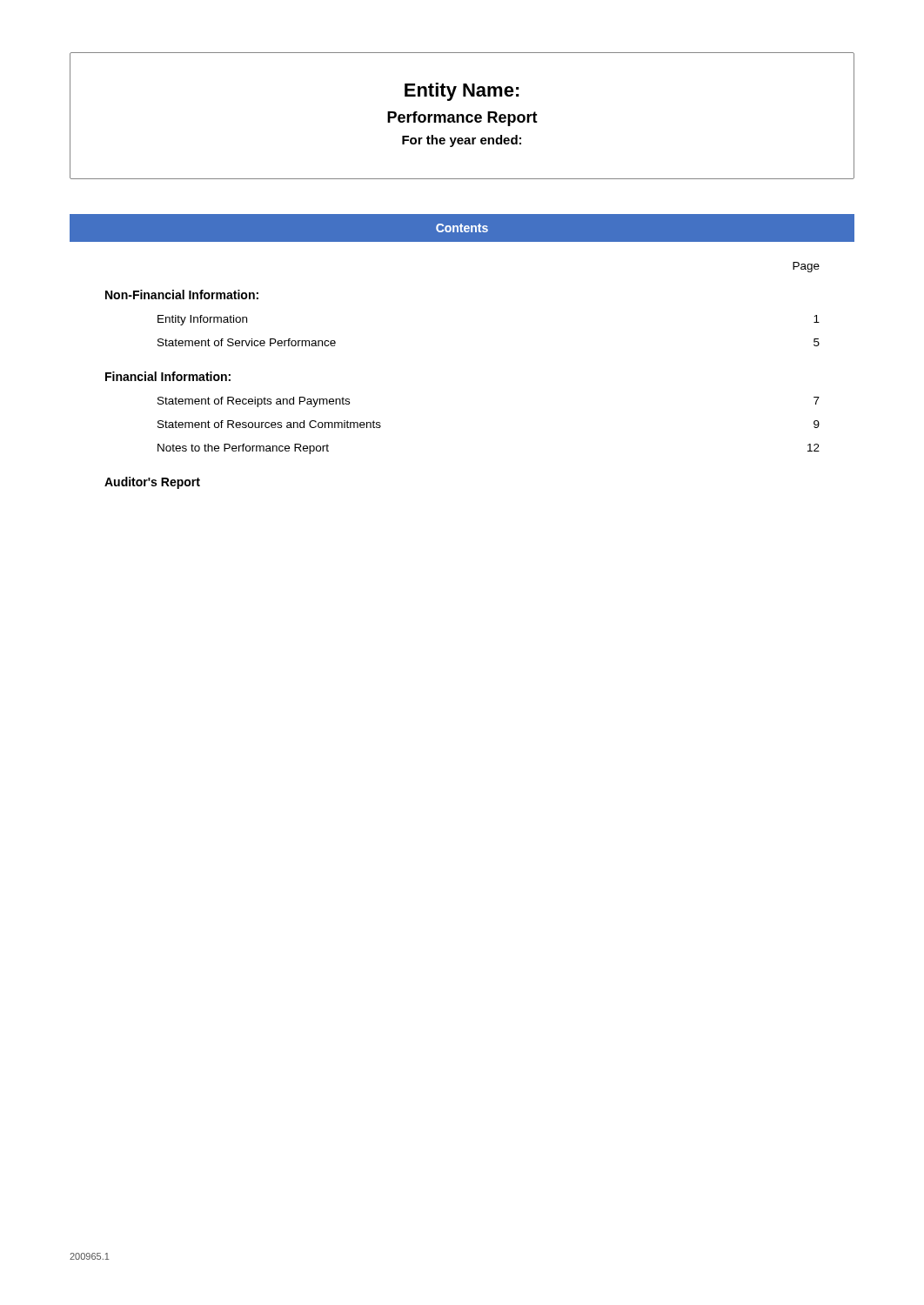
Task: Find the element starting "Notes to the Performance Report 12"
Action: 243,448
